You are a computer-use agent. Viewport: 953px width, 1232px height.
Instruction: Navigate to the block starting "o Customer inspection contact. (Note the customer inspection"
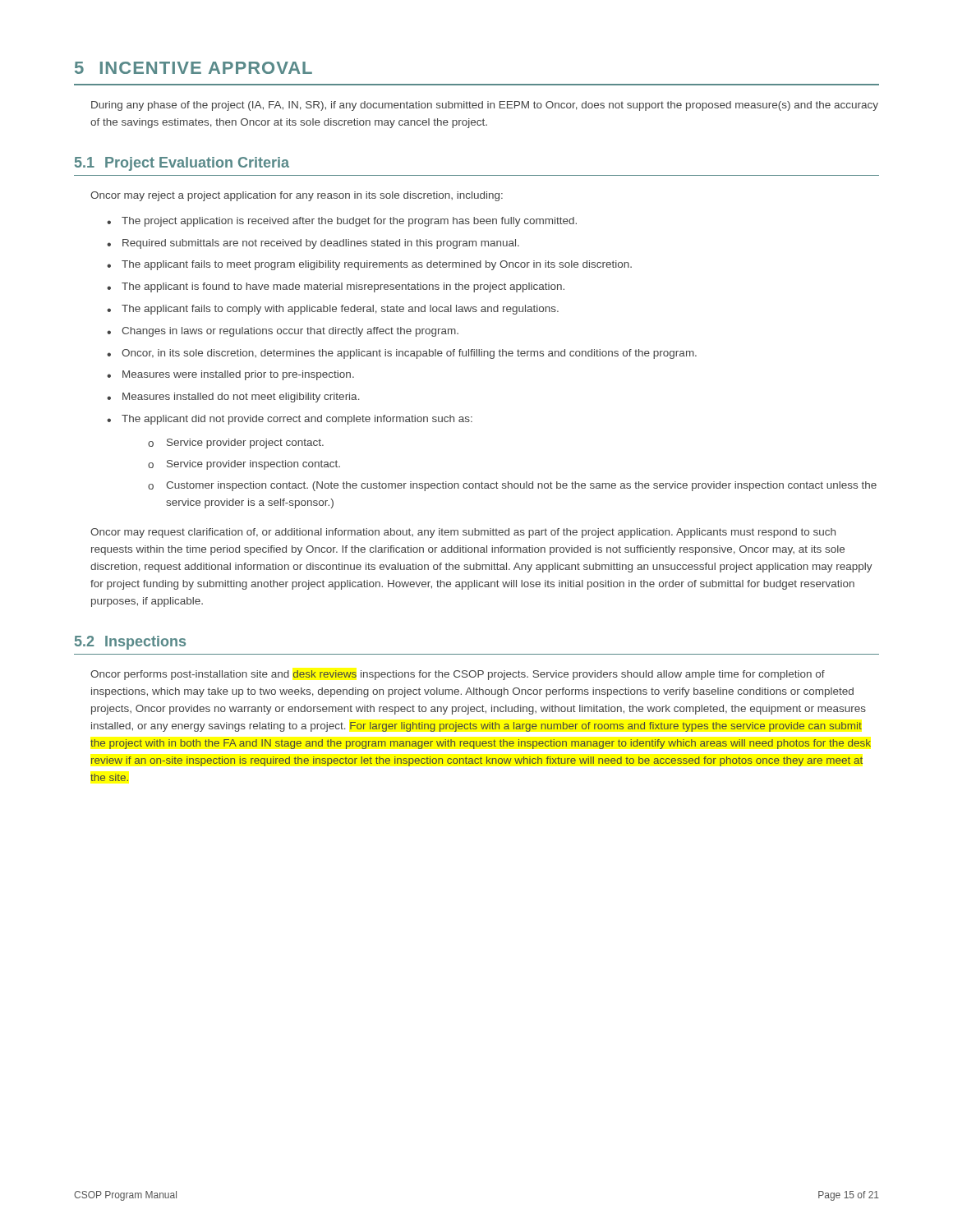513,494
